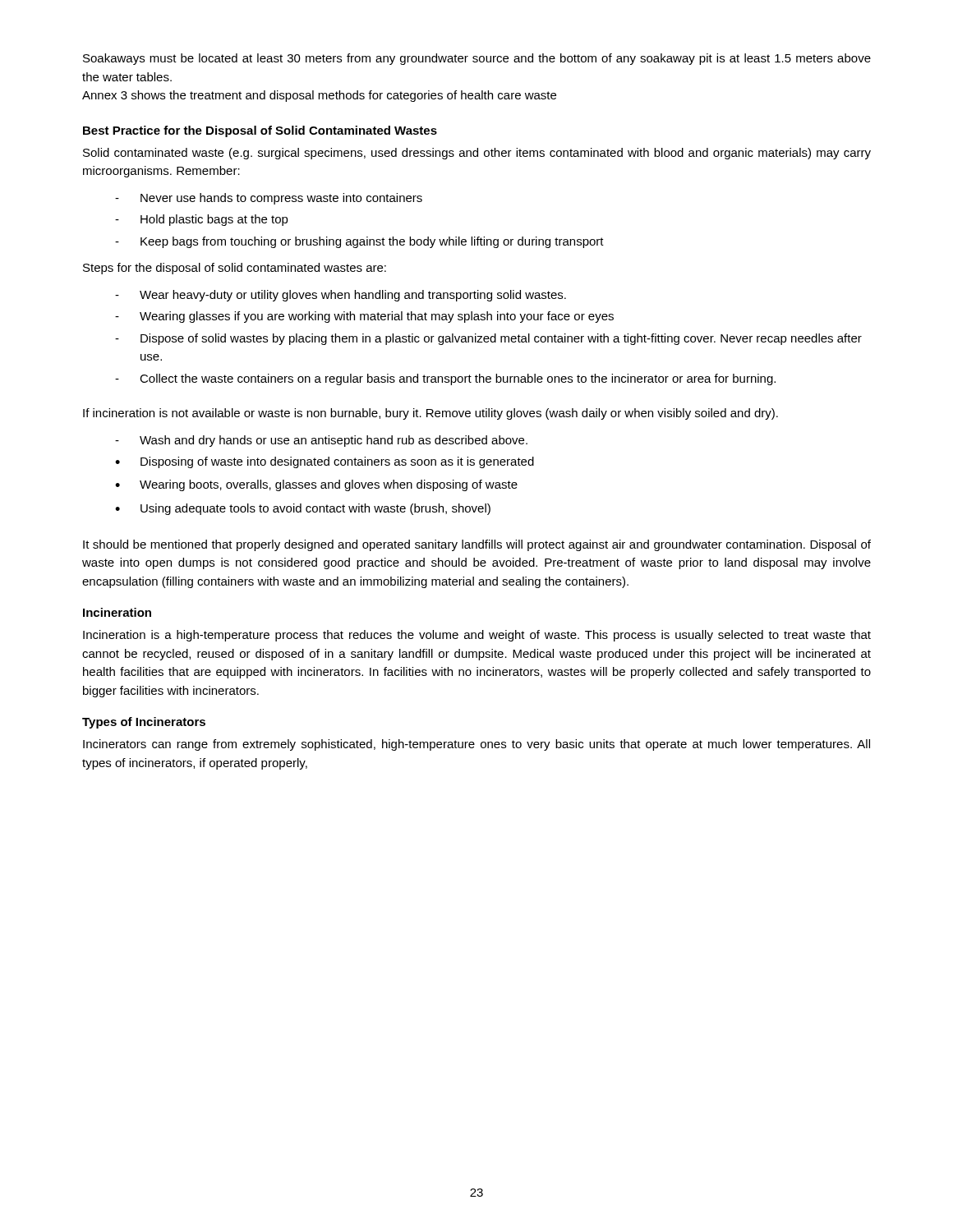
Task: Locate the element starting "Types of Incinerators"
Action: (x=144, y=722)
